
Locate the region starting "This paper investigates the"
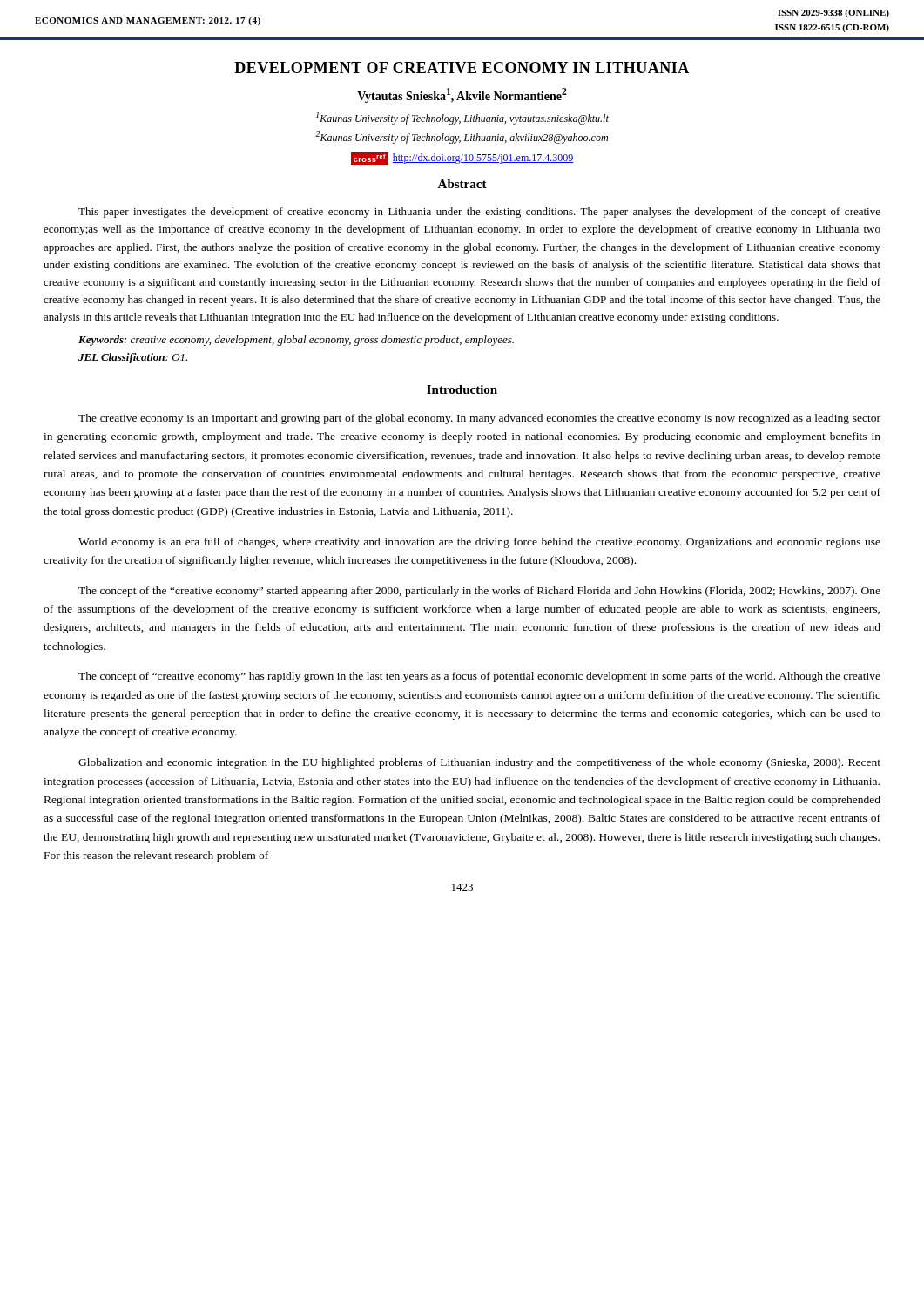pyautogui.click(x=462, y=265)
